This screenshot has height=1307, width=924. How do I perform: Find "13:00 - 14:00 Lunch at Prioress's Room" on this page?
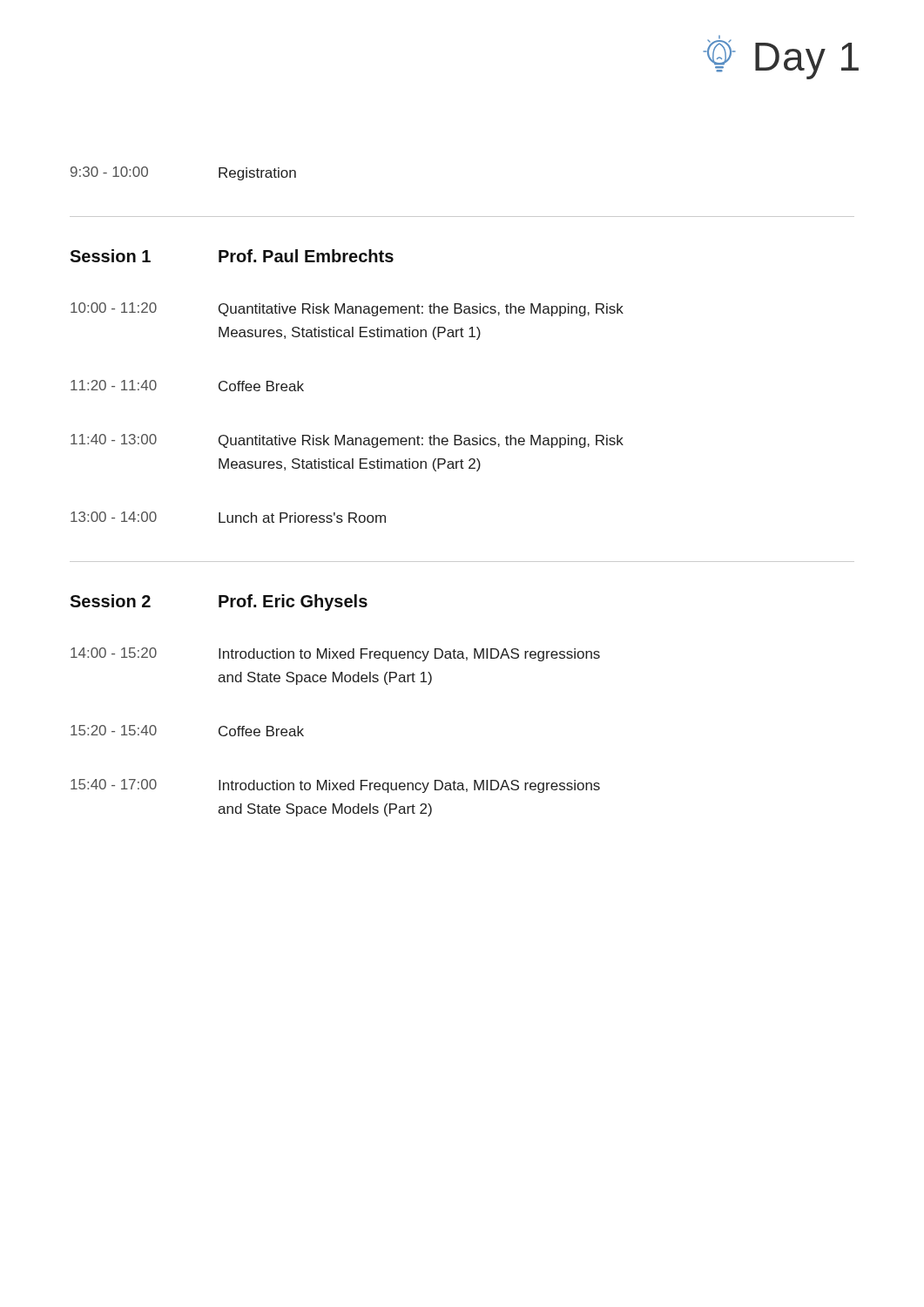228,519
